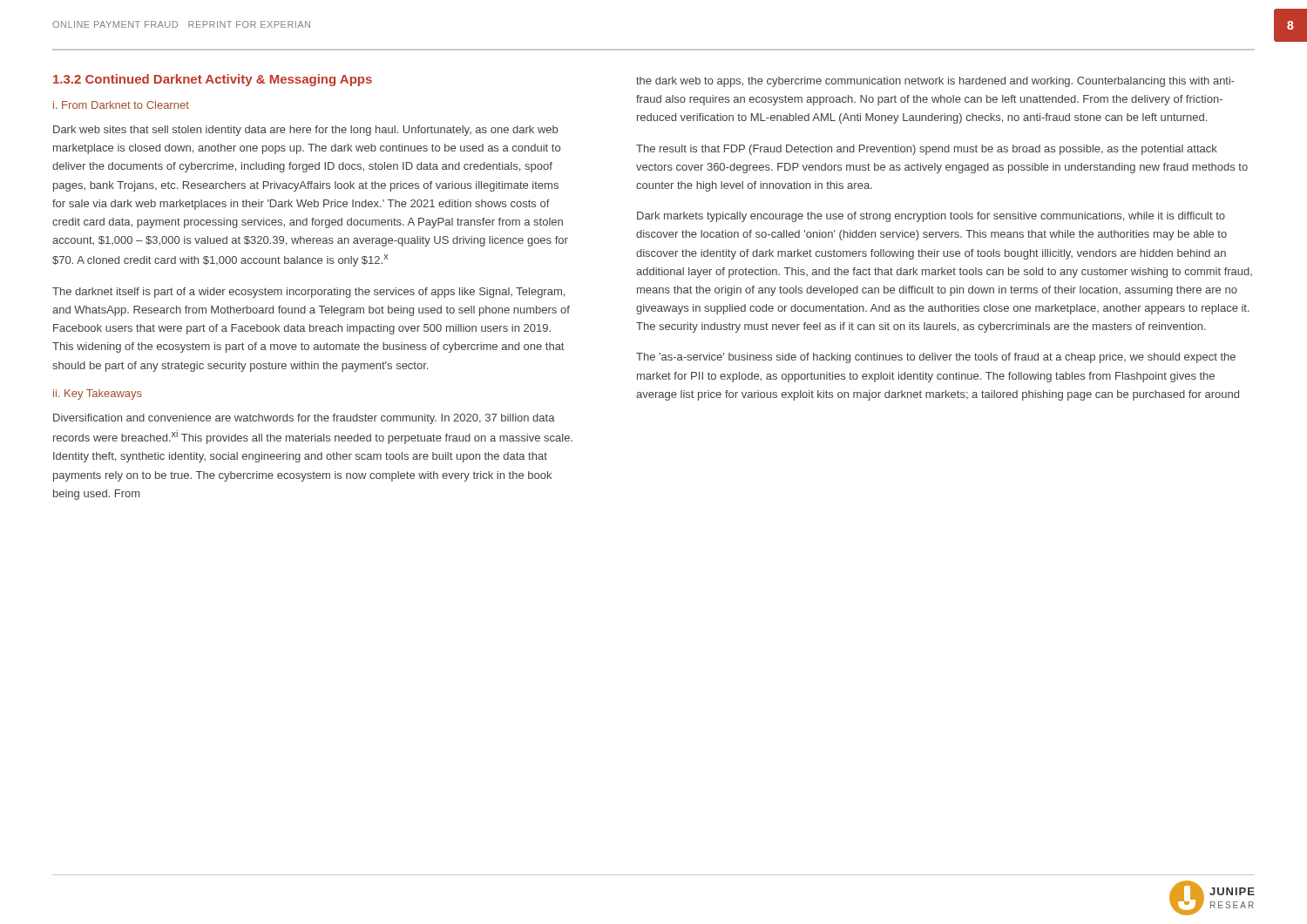Screen dimensions: 924x1307
Task: Locate the text starting "ii. Key Takeaways"
Action: point(97,393)
